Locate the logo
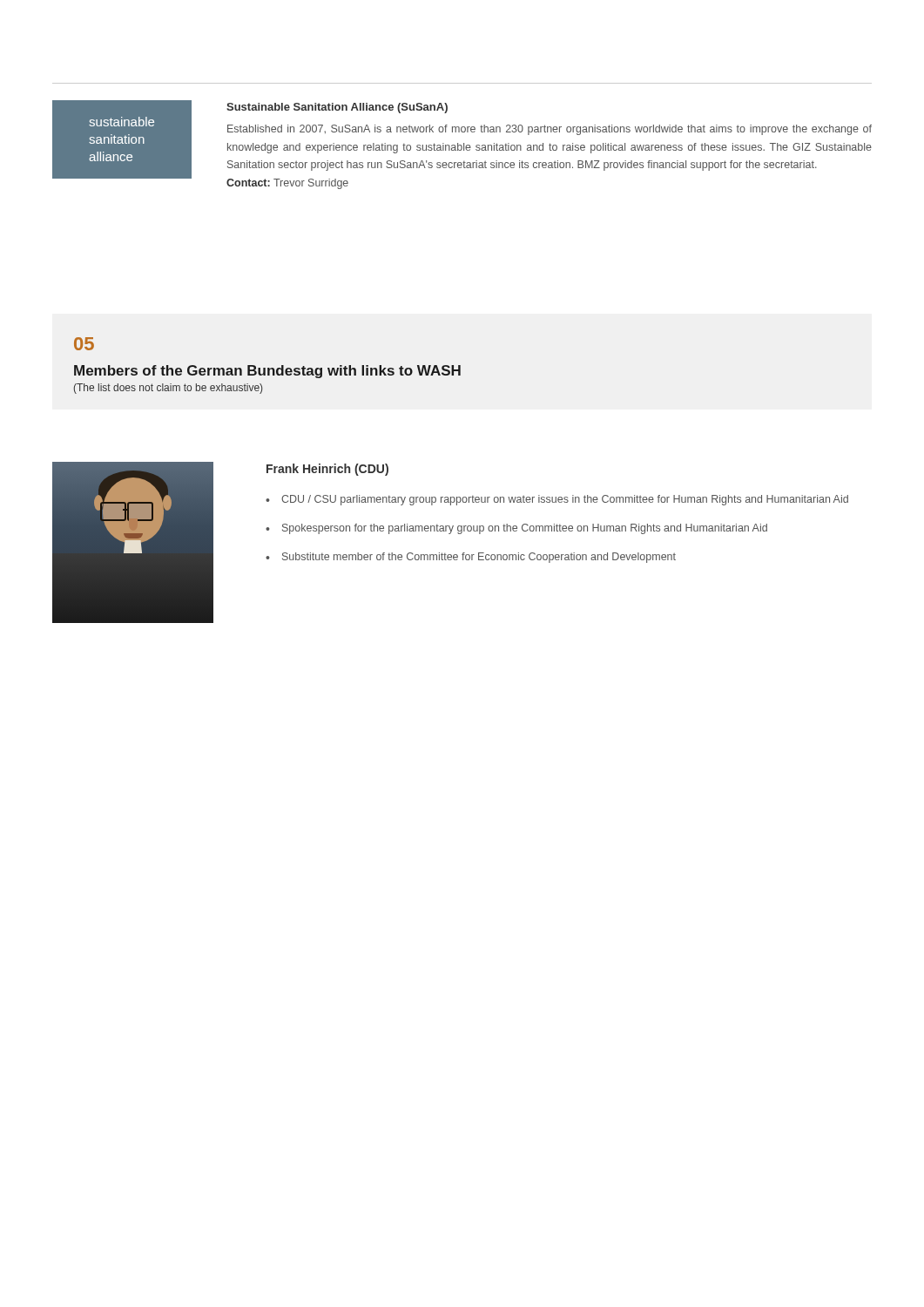The image size is (924, 1307). click(122, 139)
